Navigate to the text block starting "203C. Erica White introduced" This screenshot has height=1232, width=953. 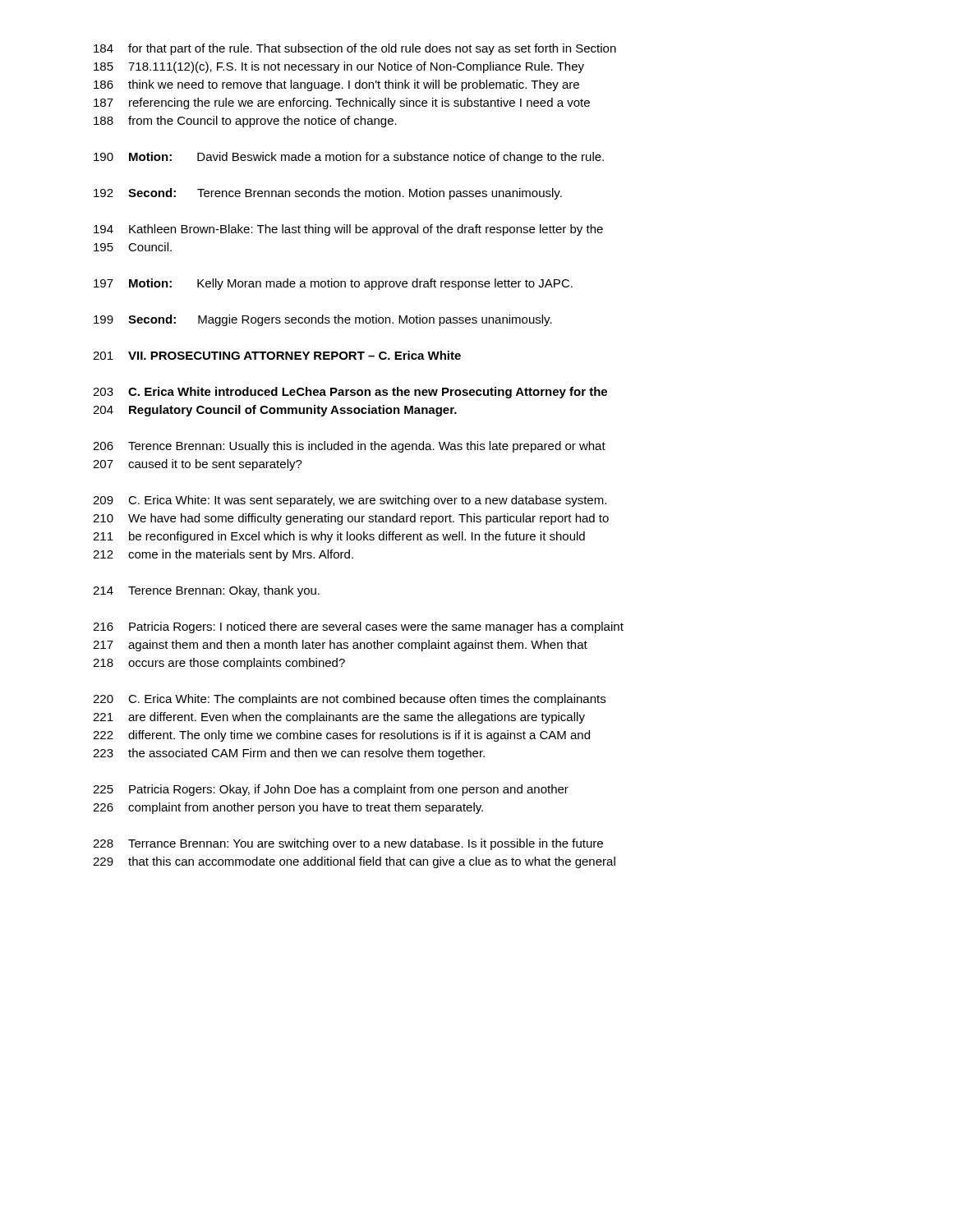[x=476, y=392]
